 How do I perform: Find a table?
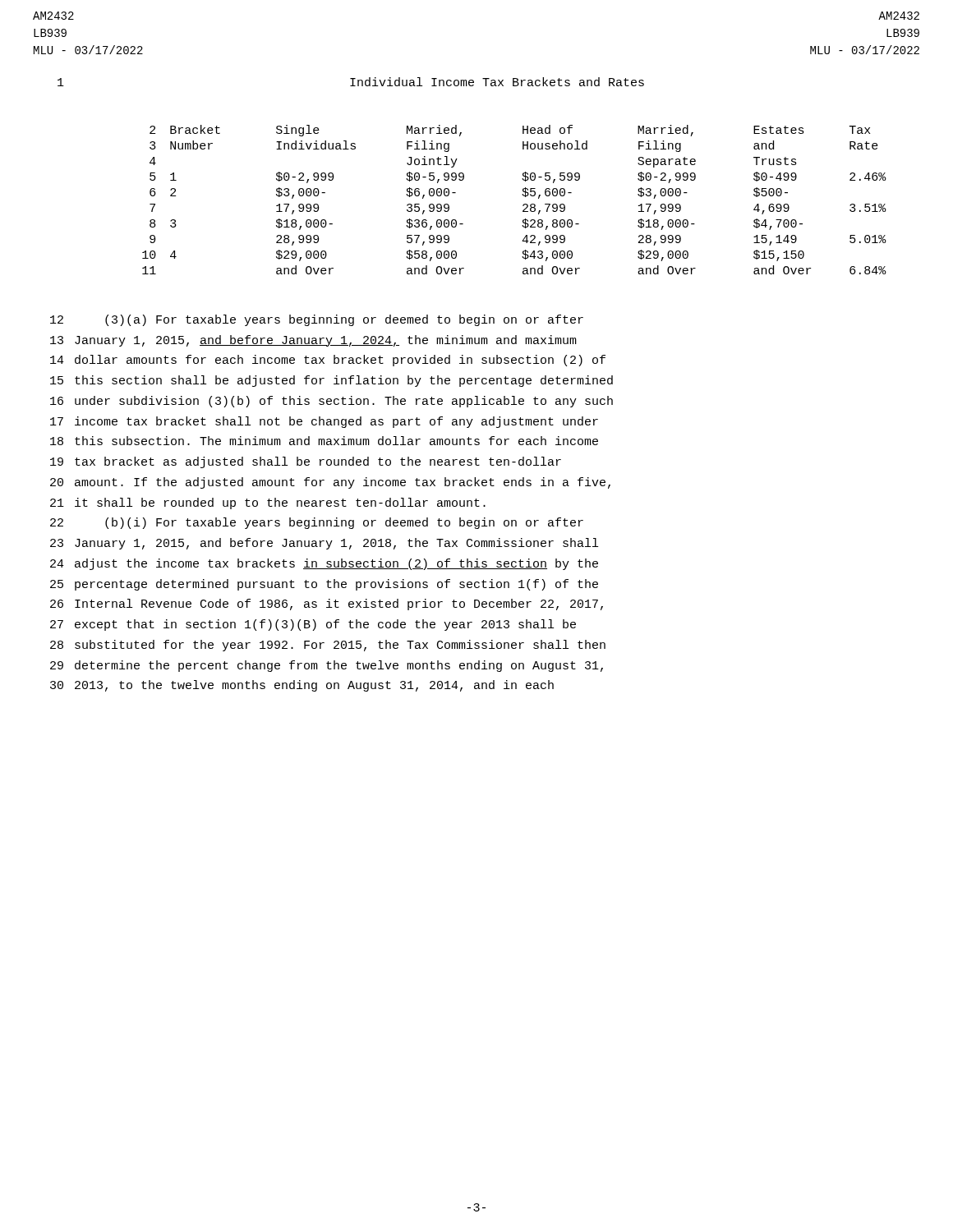(x=492, y=201)
